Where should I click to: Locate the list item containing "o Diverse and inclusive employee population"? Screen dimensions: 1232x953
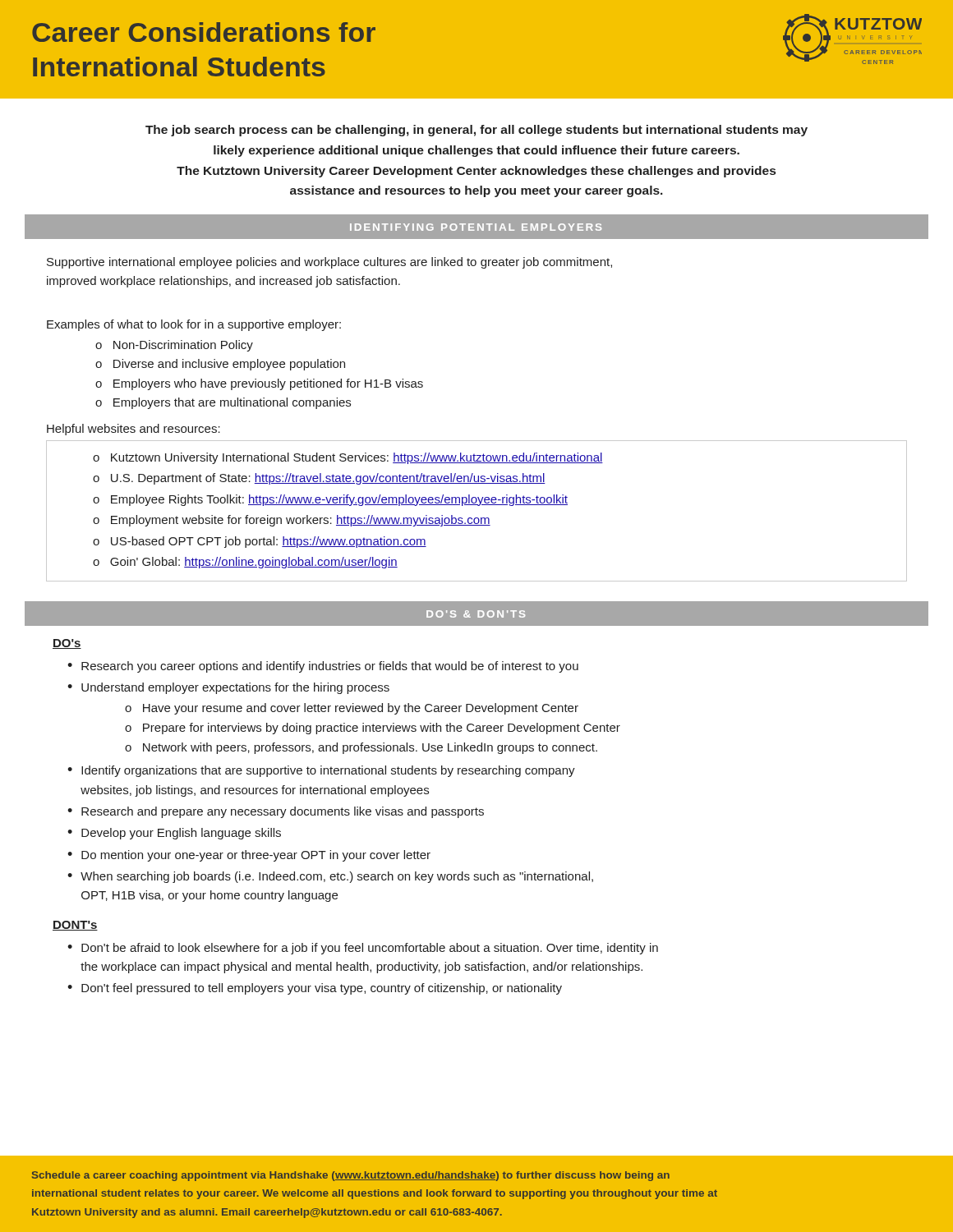click(221, 364)
